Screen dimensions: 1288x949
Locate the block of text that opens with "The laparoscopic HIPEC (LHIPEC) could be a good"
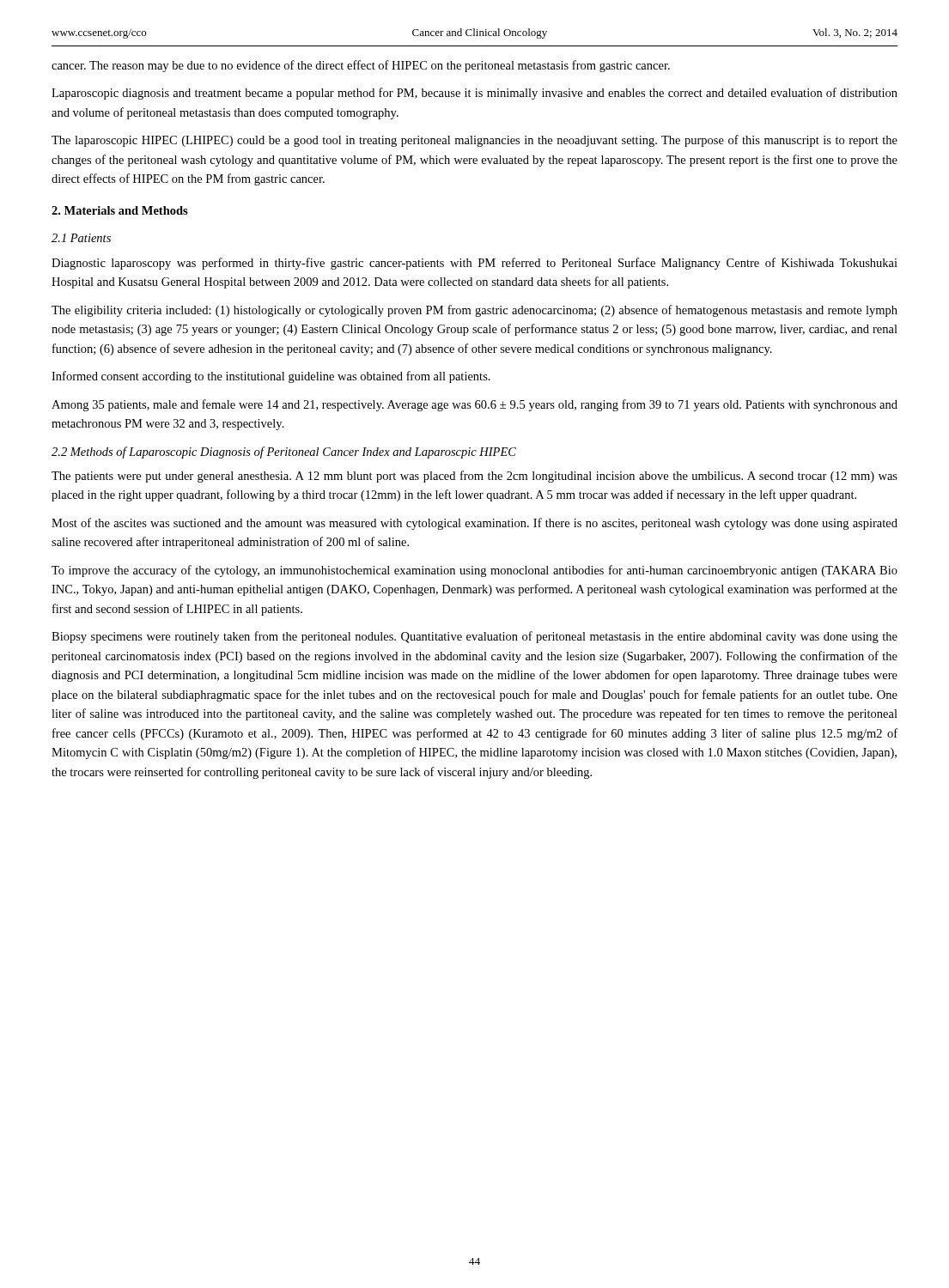point(474,160)
